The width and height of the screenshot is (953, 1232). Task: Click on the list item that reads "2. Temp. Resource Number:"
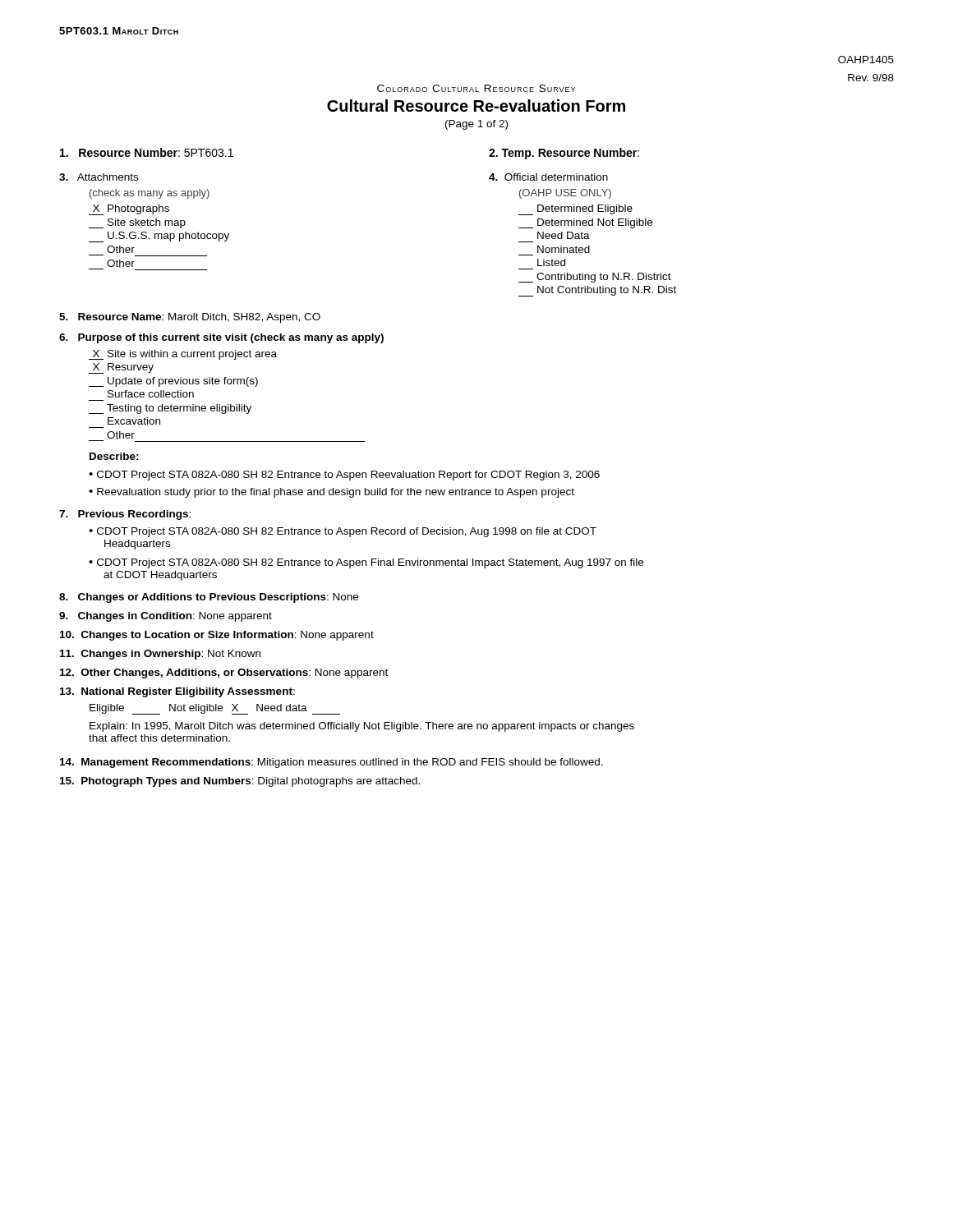[564, 153]
